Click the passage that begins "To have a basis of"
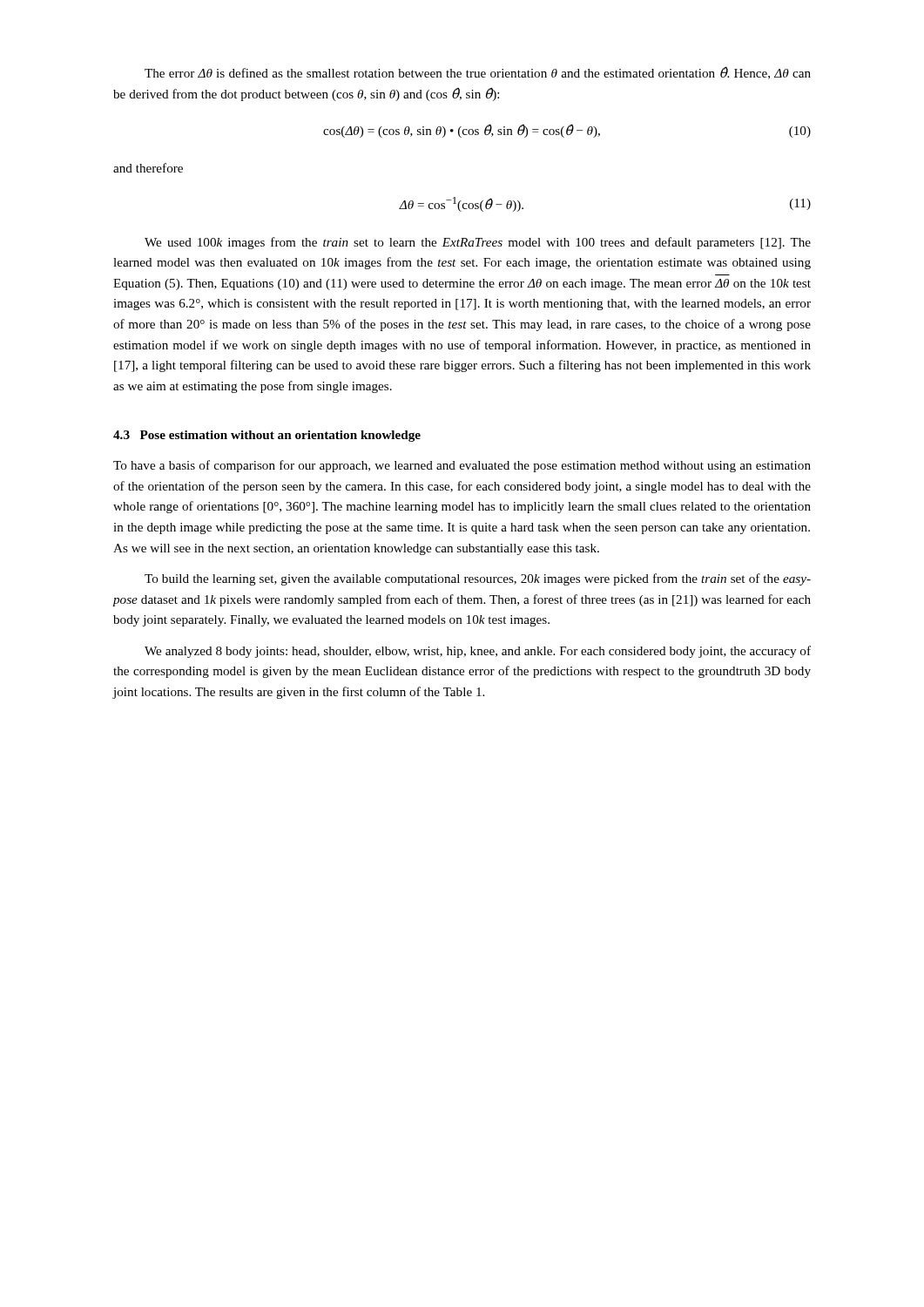The image size is (924, 1307). coord(462,506)
